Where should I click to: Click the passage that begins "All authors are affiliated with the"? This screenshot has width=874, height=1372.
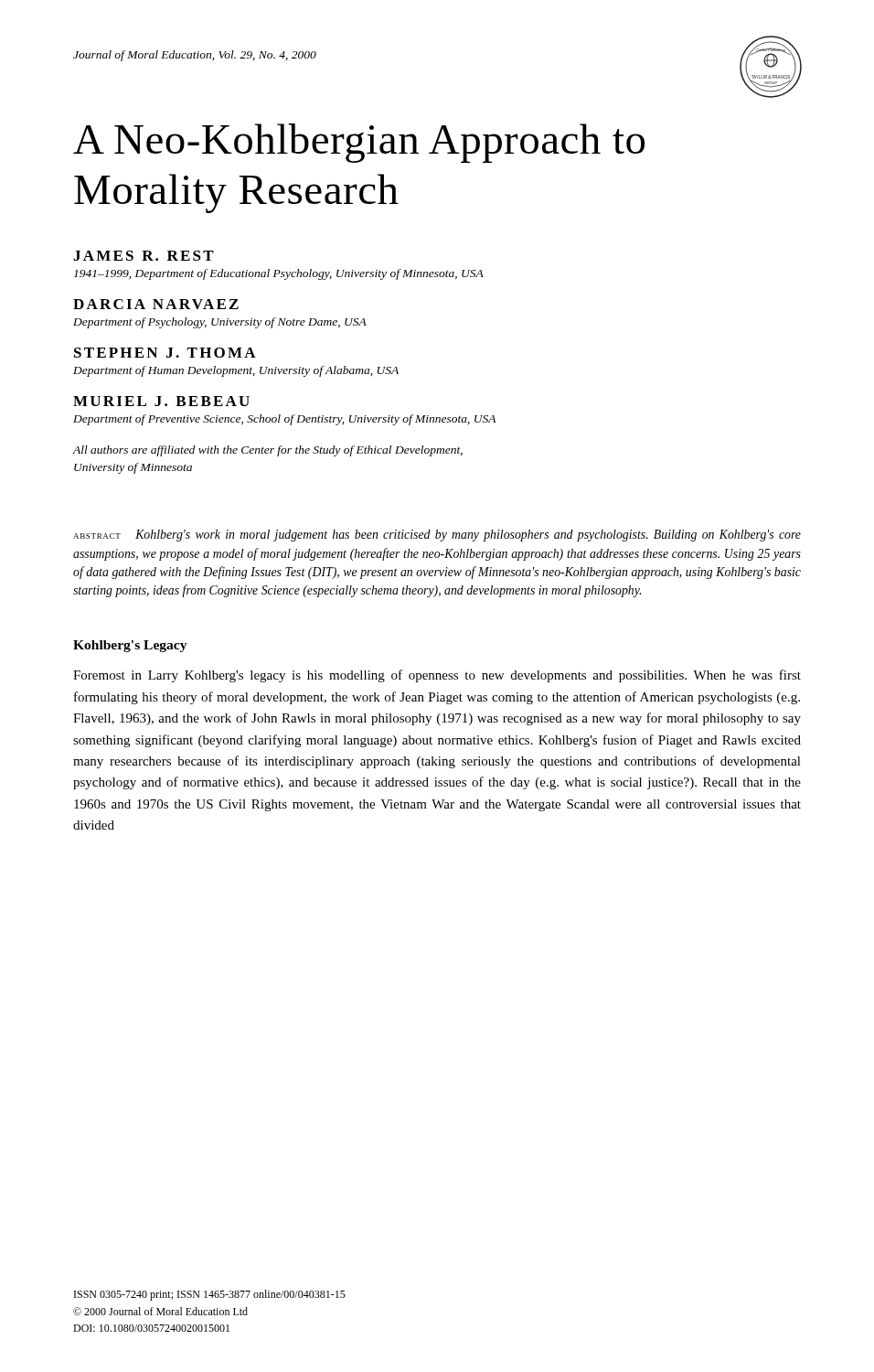[x=268, y=458]
